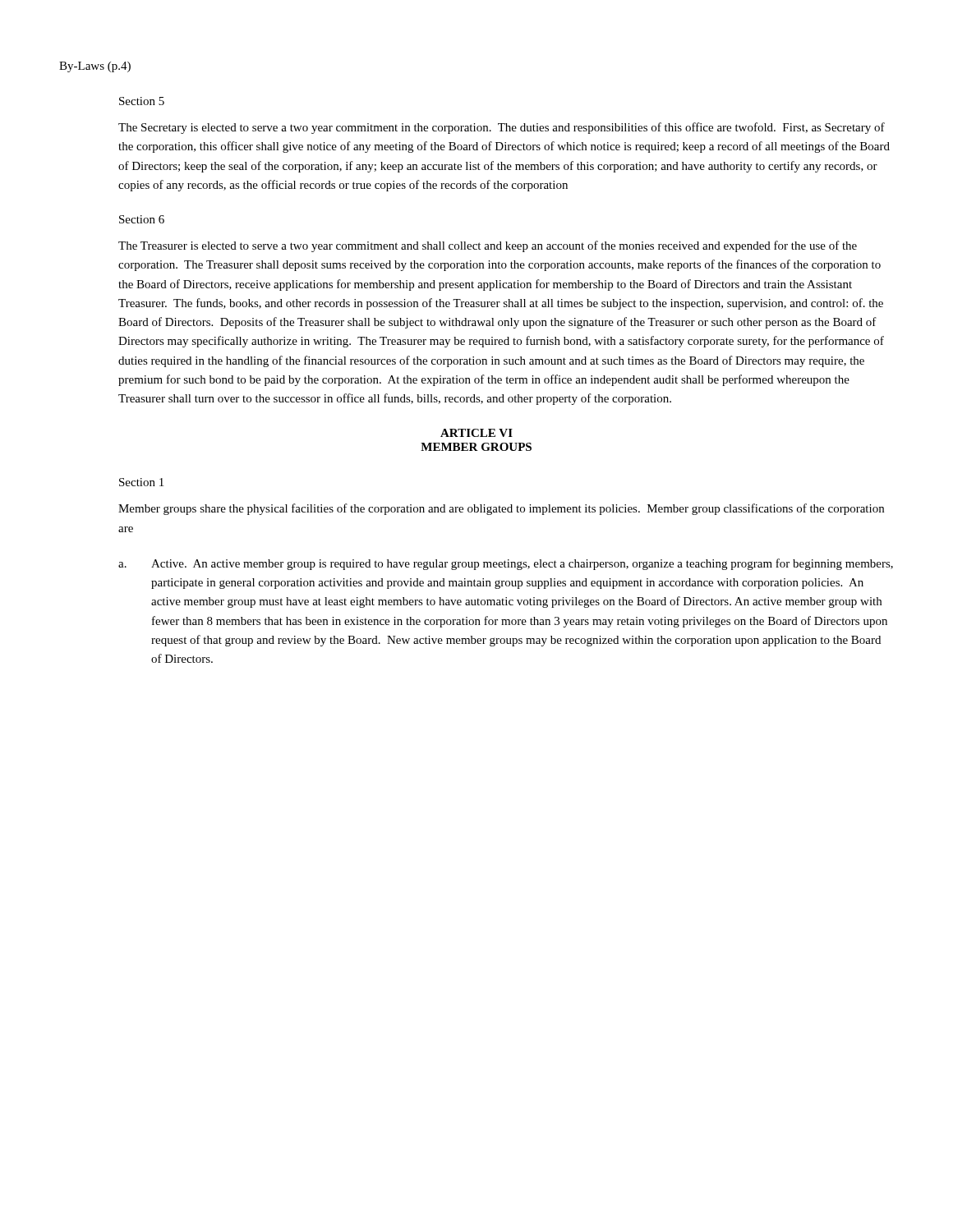Click on the text block with the text "The Secretary is elected"
This screenshot has width=953, height=1232.
[504, 156]
